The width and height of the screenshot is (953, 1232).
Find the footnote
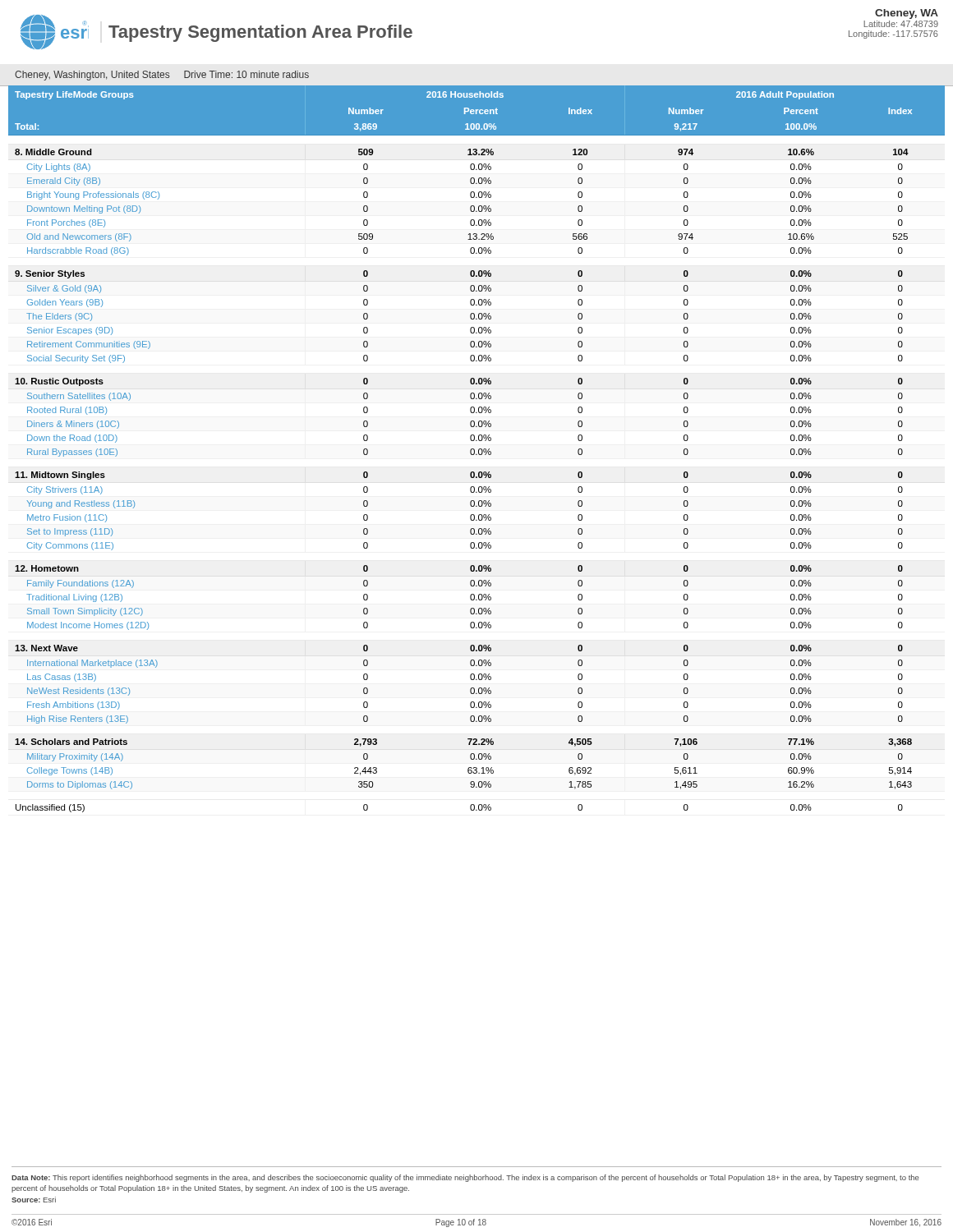click(465, 1188)
